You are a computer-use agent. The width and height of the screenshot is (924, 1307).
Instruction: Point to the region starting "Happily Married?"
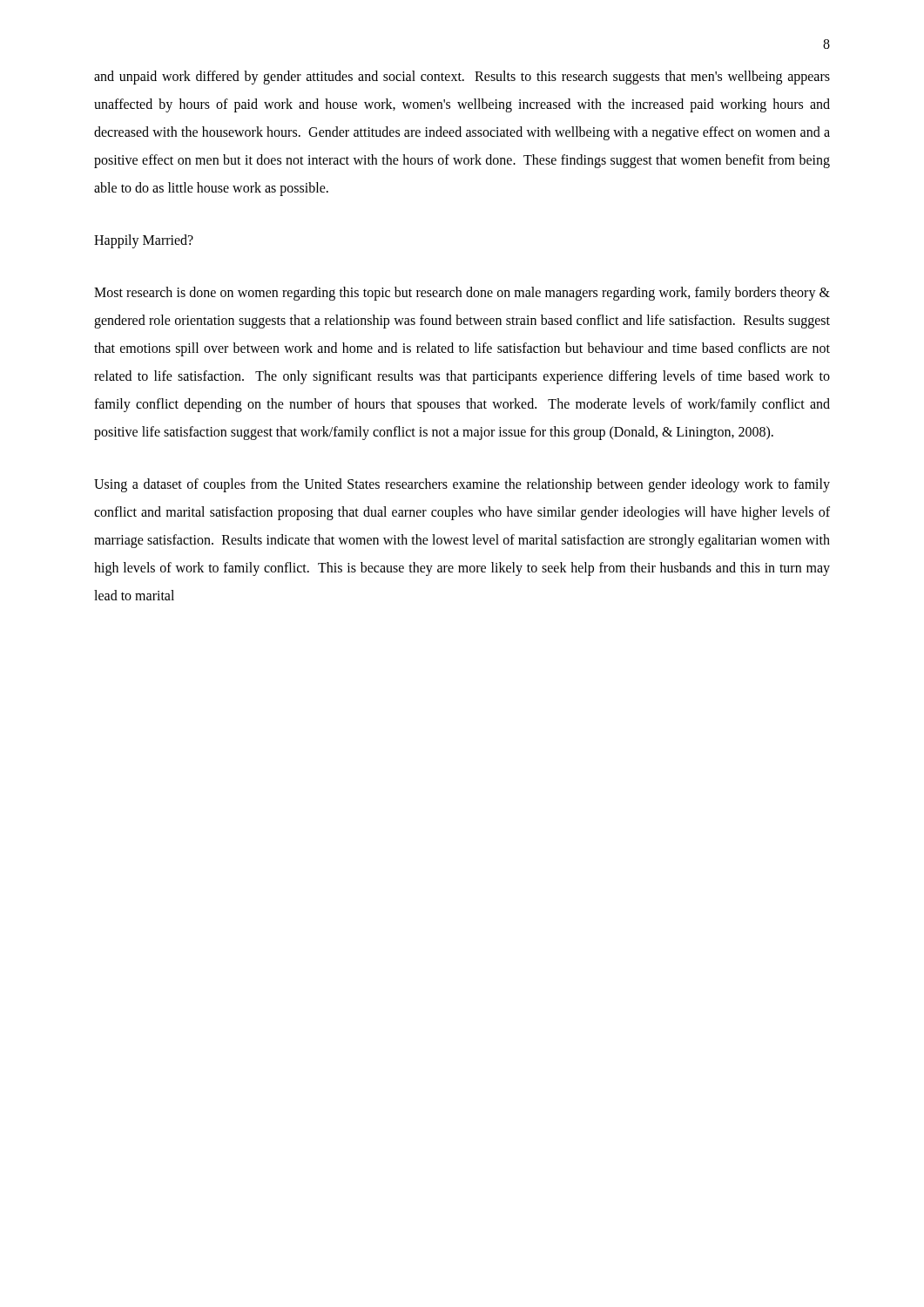144,240
